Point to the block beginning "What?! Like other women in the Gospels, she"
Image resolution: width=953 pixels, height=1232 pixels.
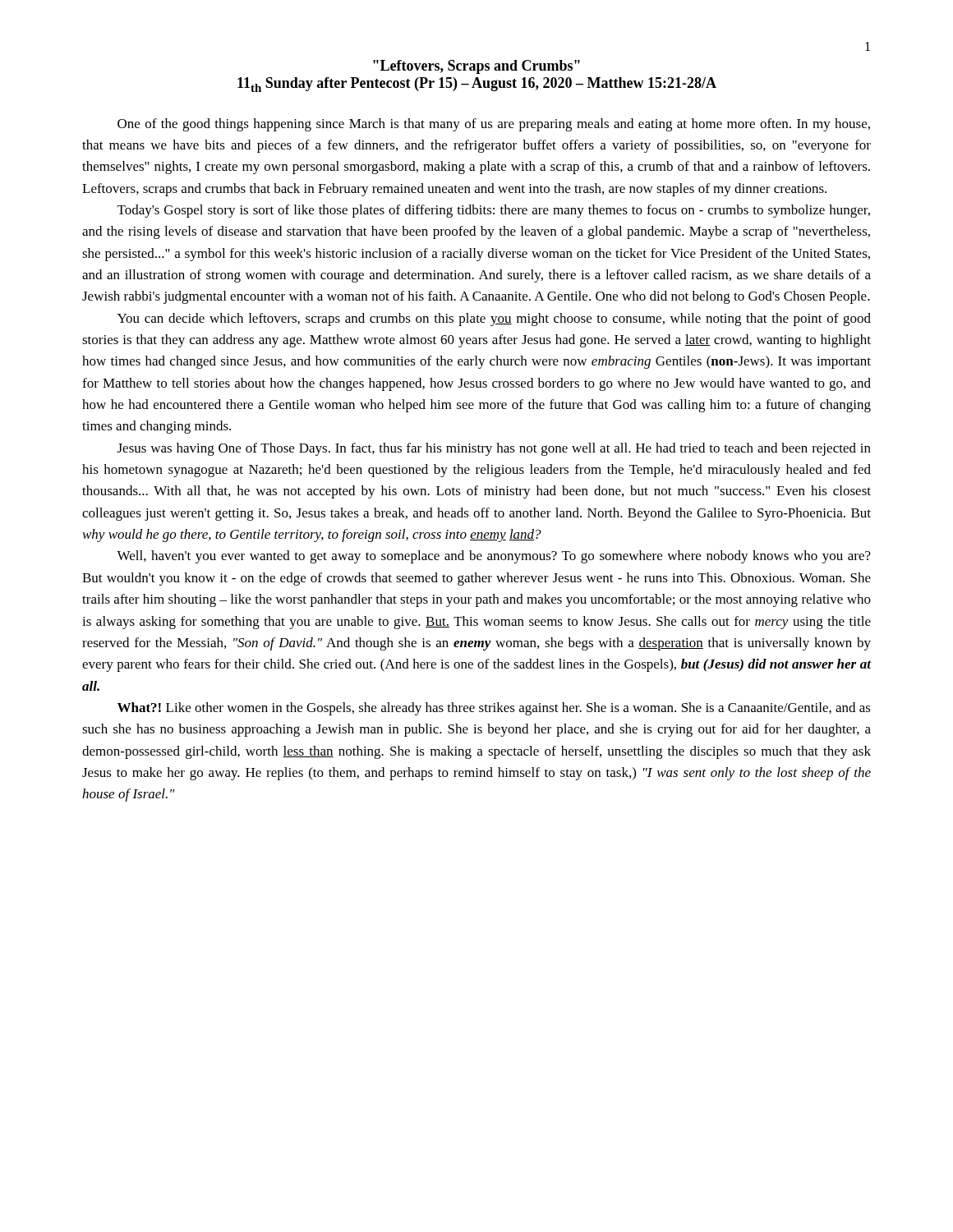(x=476, y=751)
